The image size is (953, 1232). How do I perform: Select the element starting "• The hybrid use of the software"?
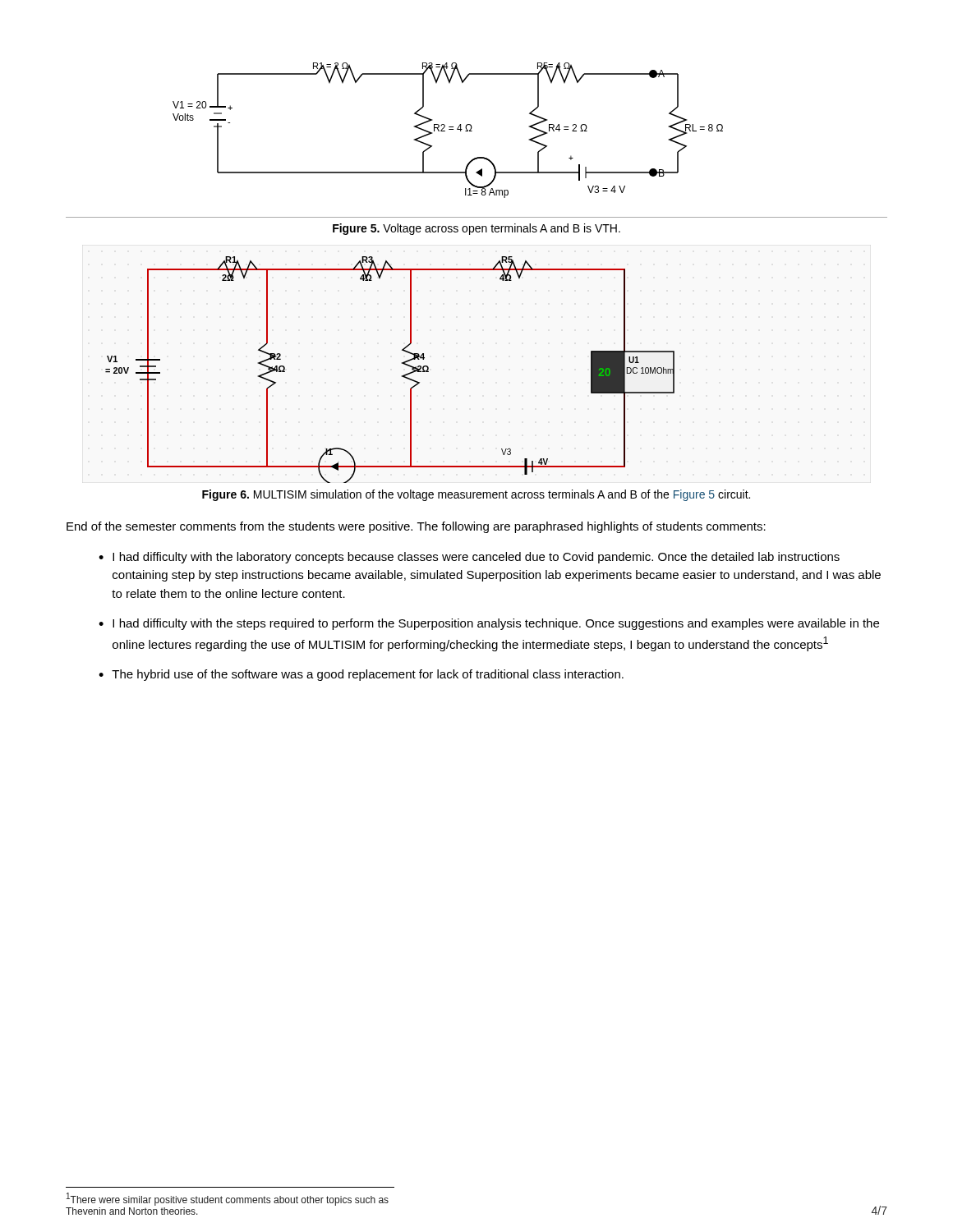(493, 676)
